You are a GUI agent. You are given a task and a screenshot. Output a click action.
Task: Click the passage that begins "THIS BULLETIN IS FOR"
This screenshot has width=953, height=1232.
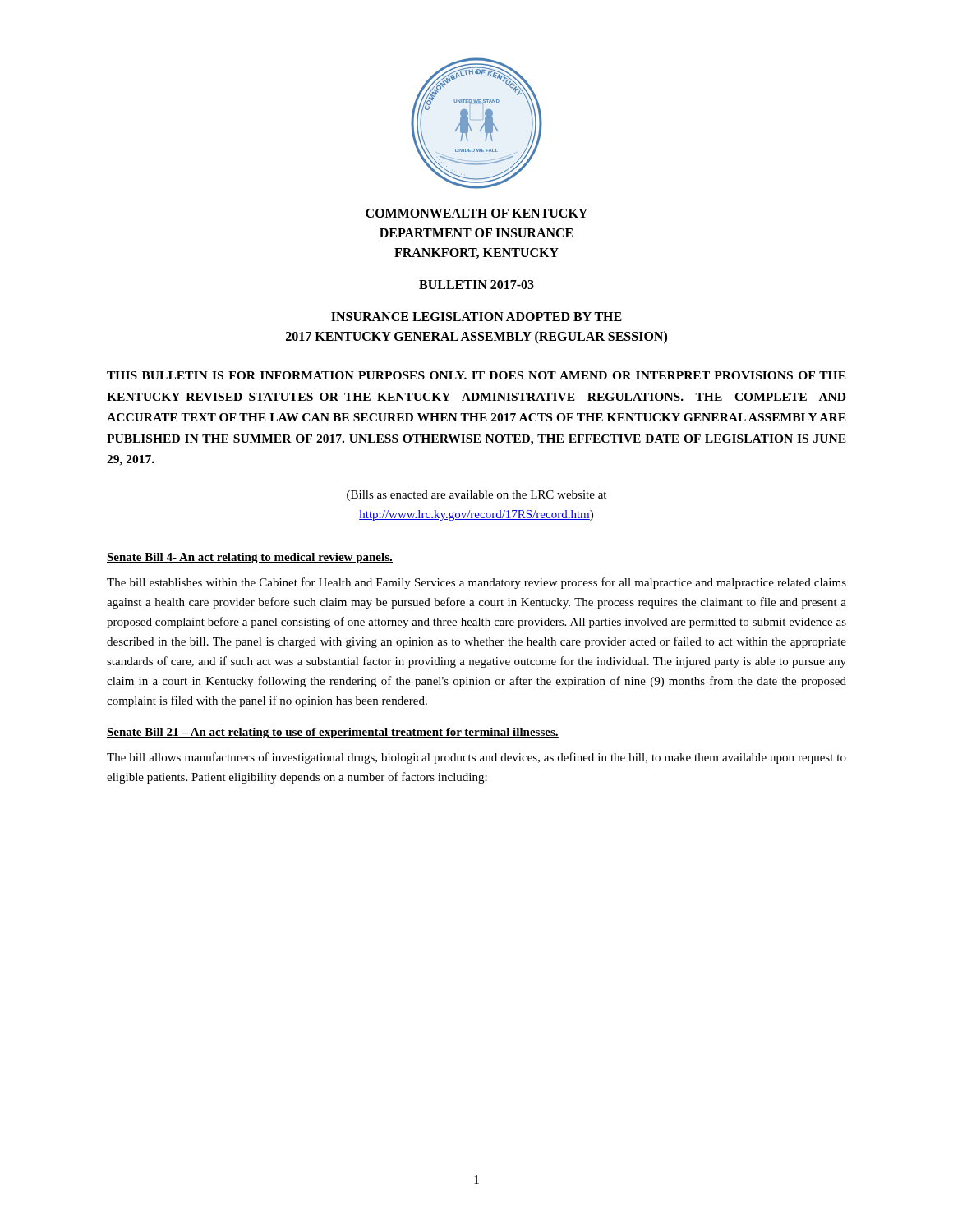pos(476,417)
